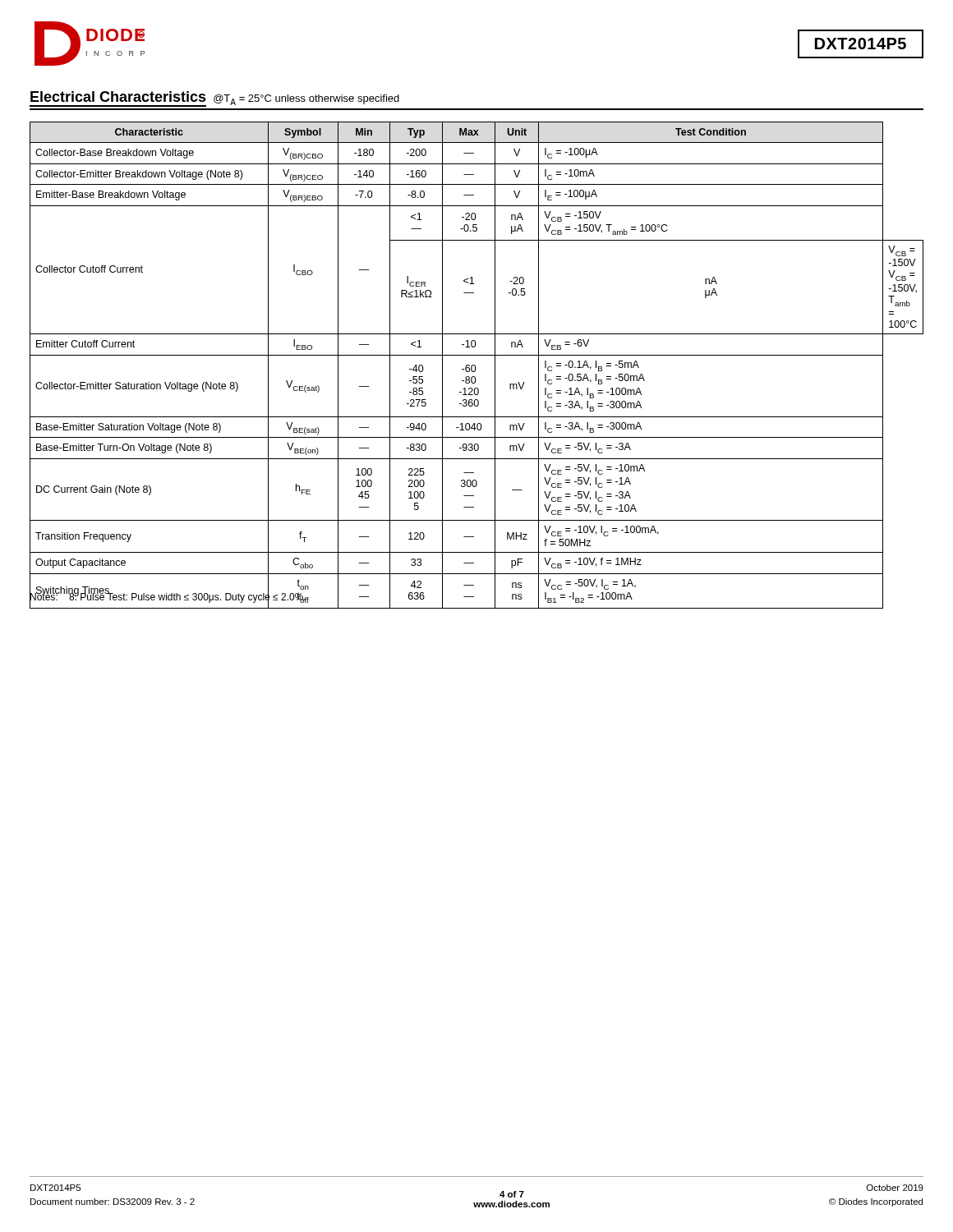Click the passage that begins "Notes: 8. Pulse Test: Pulse width ≤ 300μs."
Viewport: 953px width, 1232px height.
(168, 597)
